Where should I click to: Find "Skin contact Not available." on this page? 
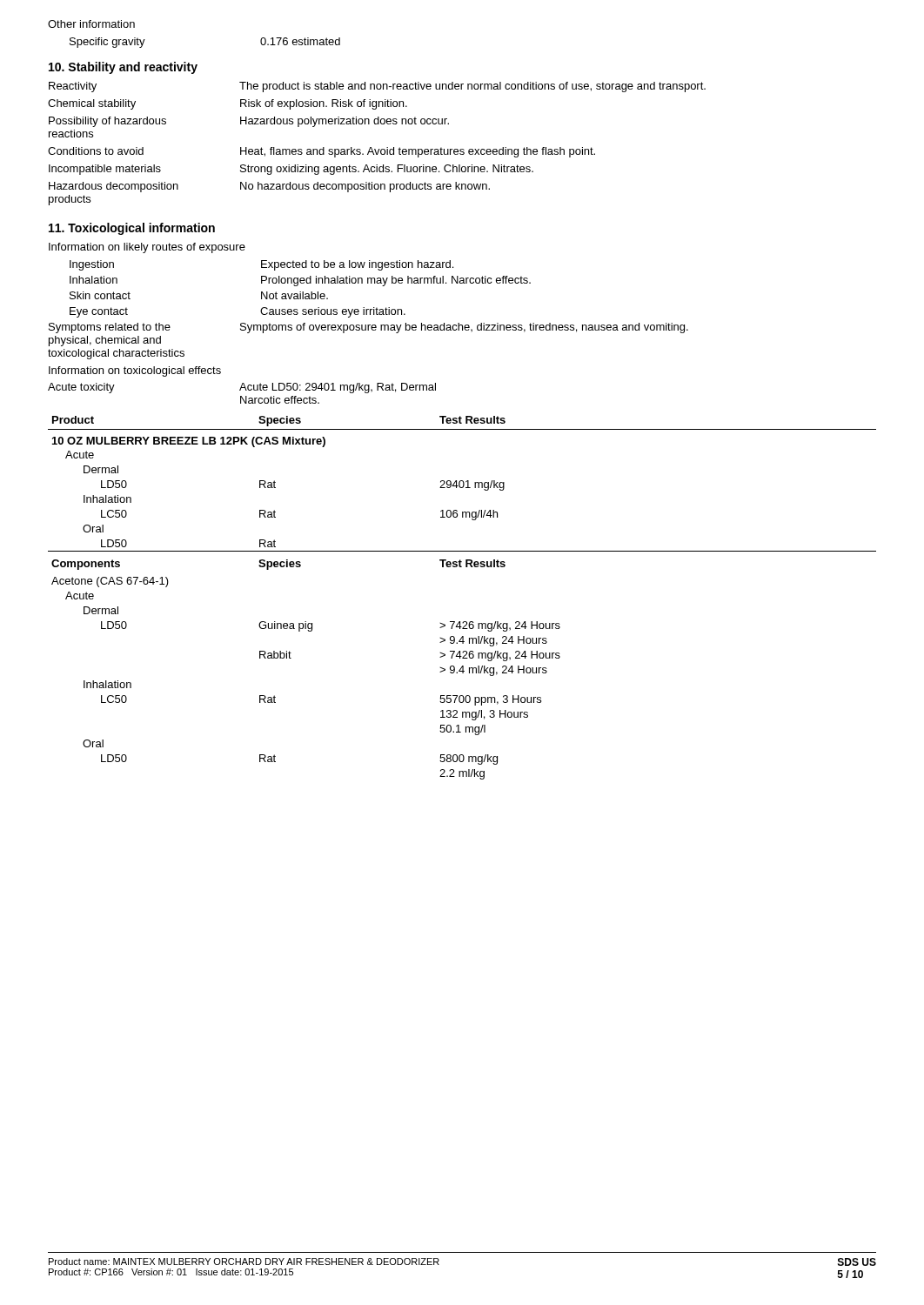[x=101, y=295]
